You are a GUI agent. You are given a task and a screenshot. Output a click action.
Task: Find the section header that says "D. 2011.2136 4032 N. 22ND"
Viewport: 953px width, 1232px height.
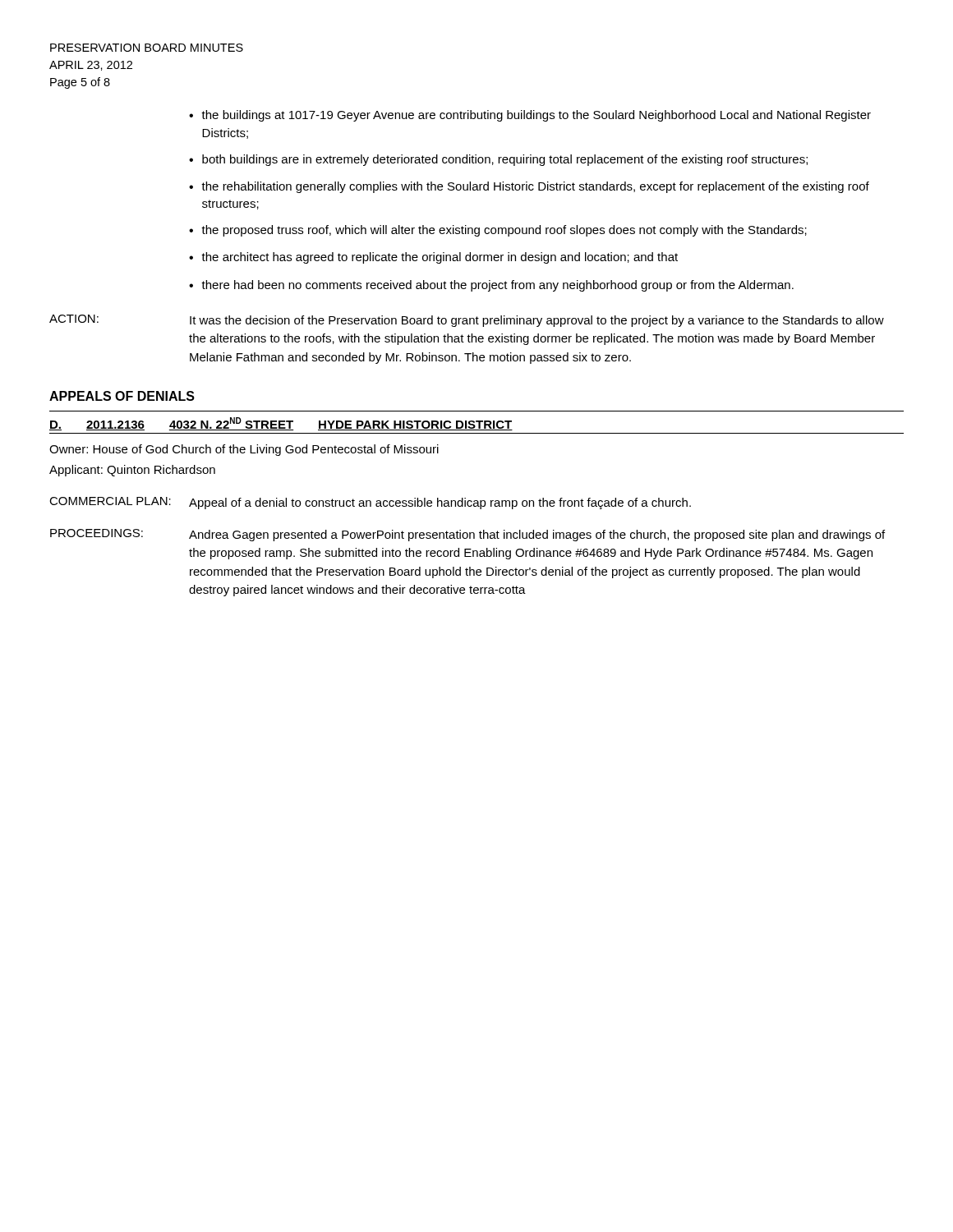click(281, 424)
